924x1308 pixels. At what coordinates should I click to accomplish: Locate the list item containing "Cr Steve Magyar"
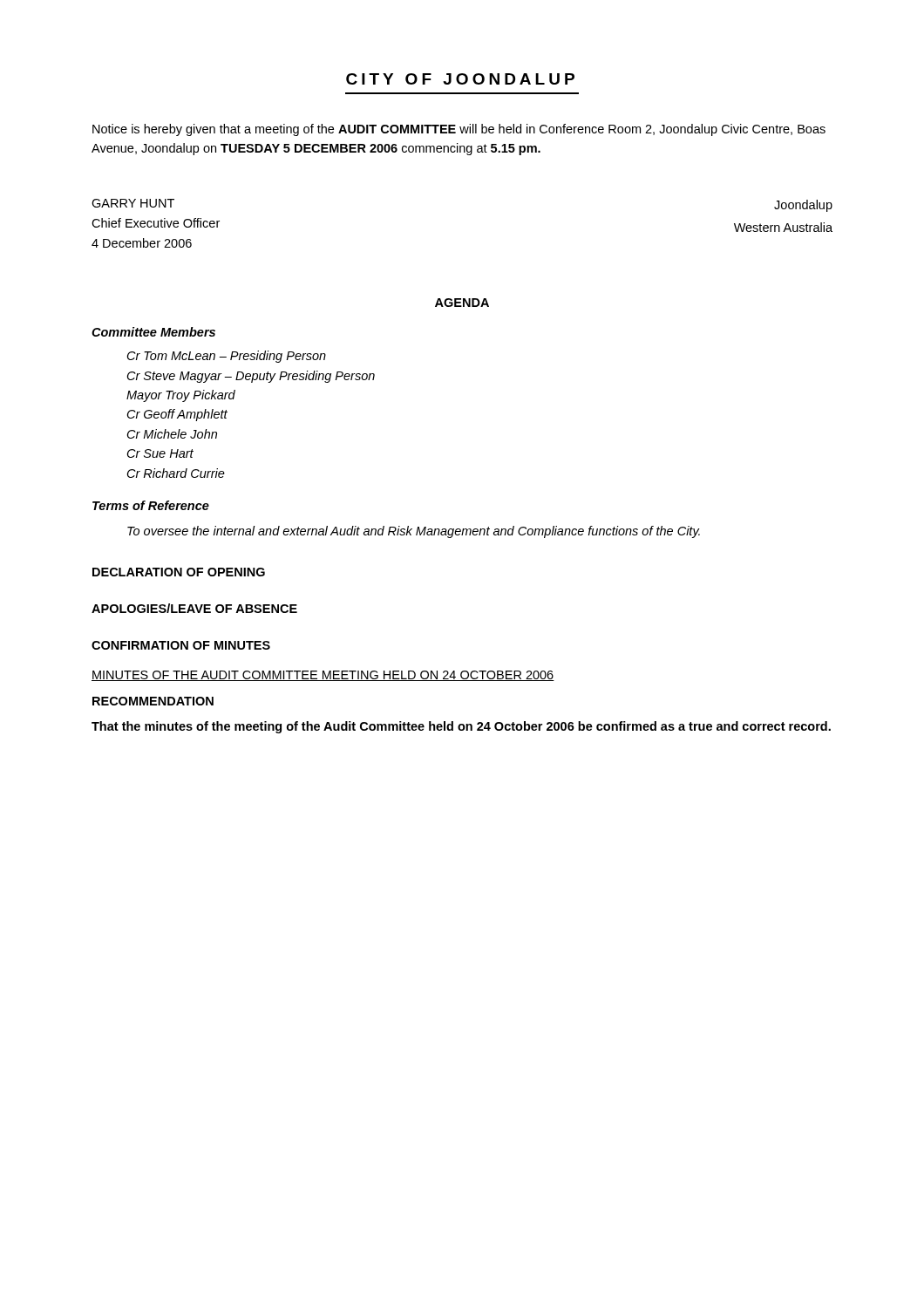tap(251, 375)
